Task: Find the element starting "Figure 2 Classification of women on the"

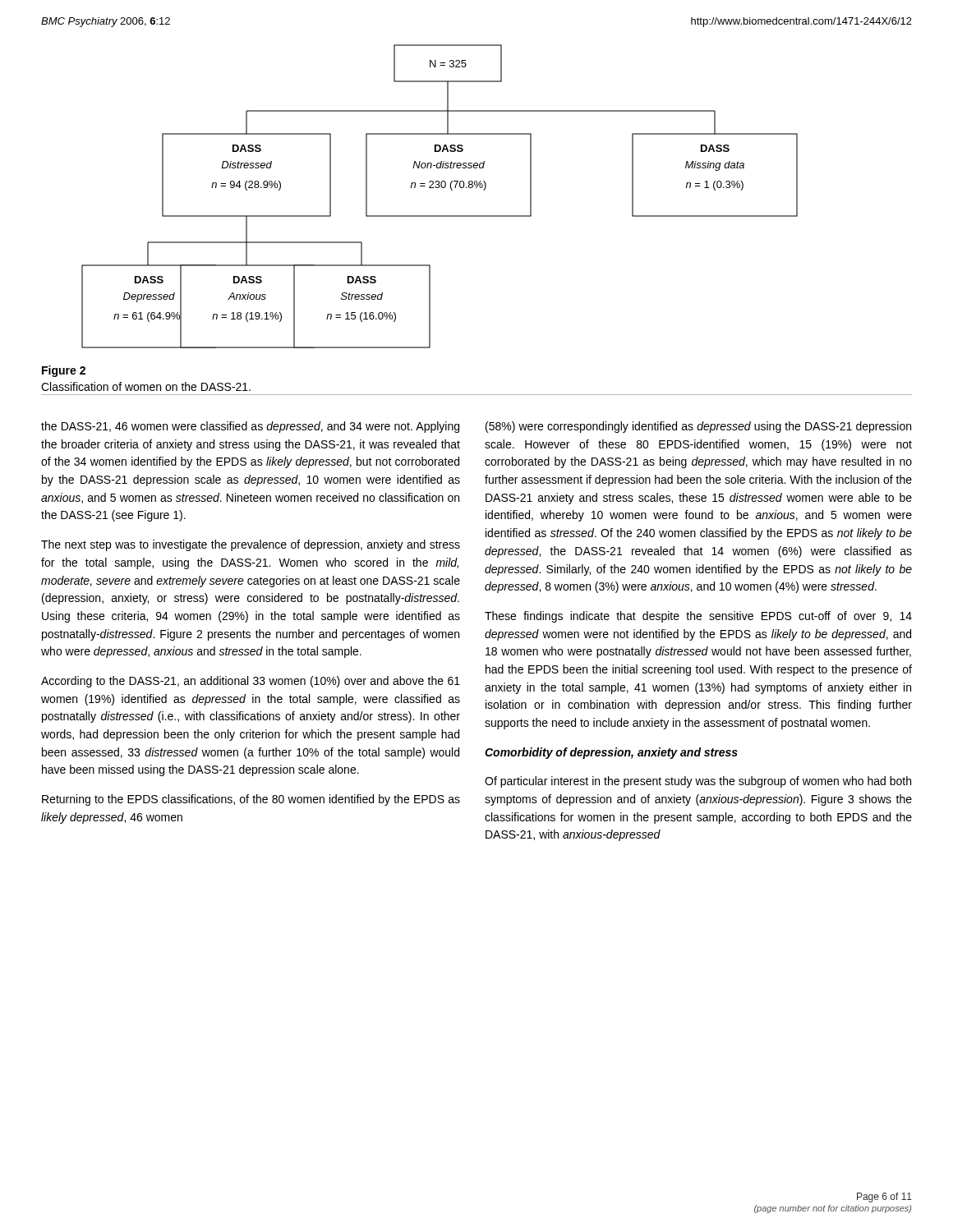Action: 146,378
